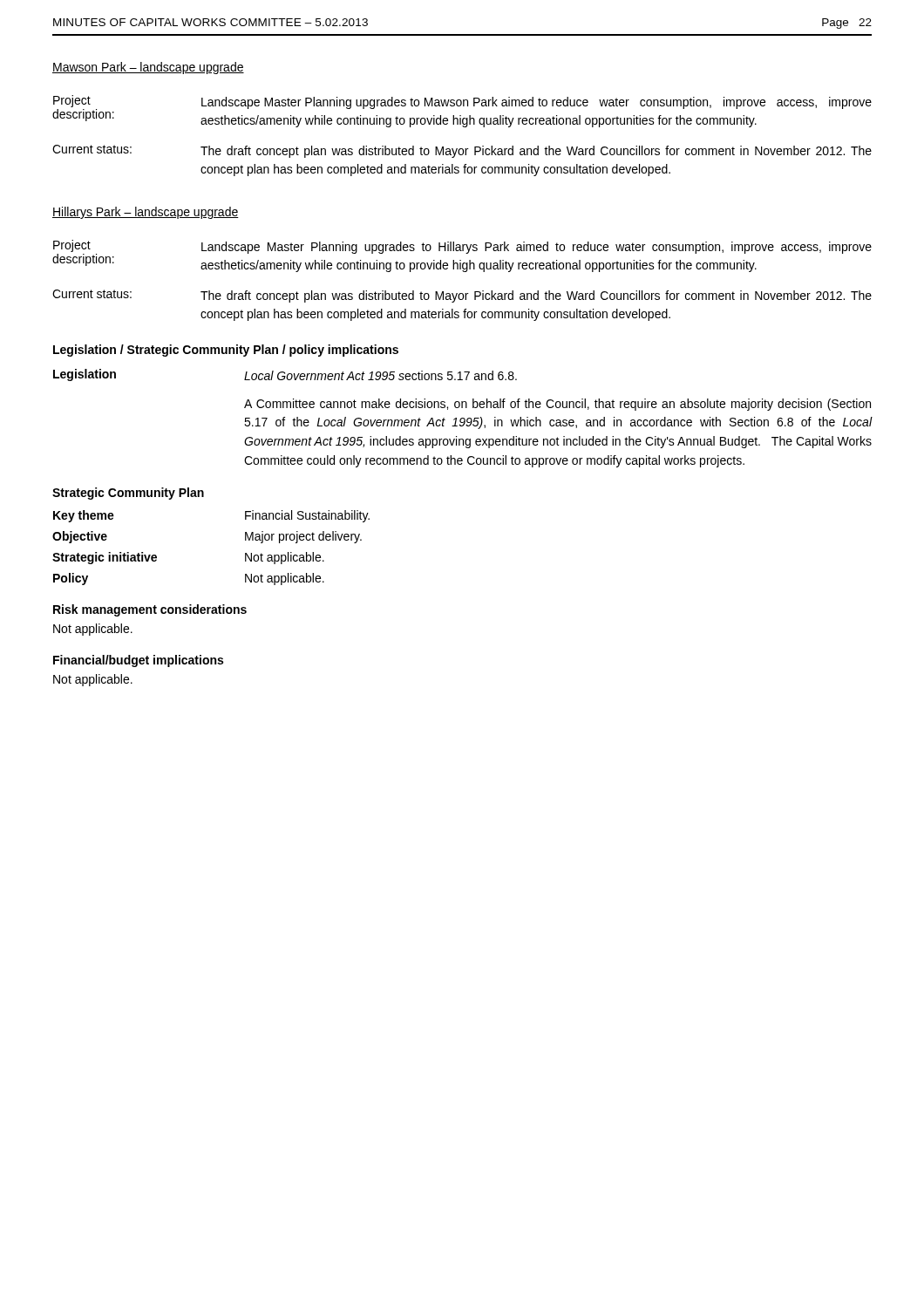Select the passage starting "Legislation Local Government Act 1995 sections"
Image resolution: width=924 pixels, height=1308 pixels.
click(x=462, y=419)
